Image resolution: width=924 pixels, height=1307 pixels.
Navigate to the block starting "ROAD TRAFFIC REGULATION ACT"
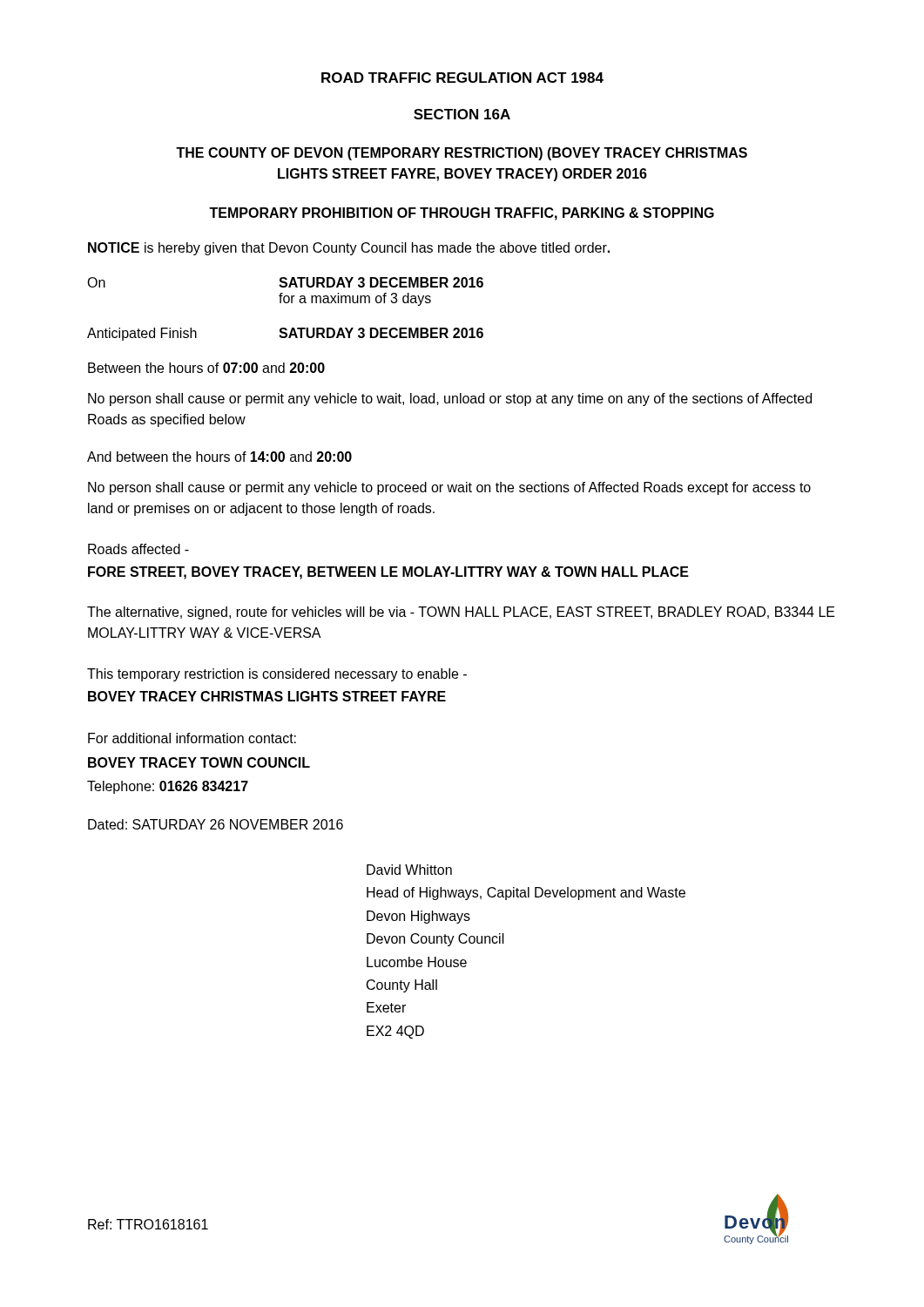tap(462, 78)
